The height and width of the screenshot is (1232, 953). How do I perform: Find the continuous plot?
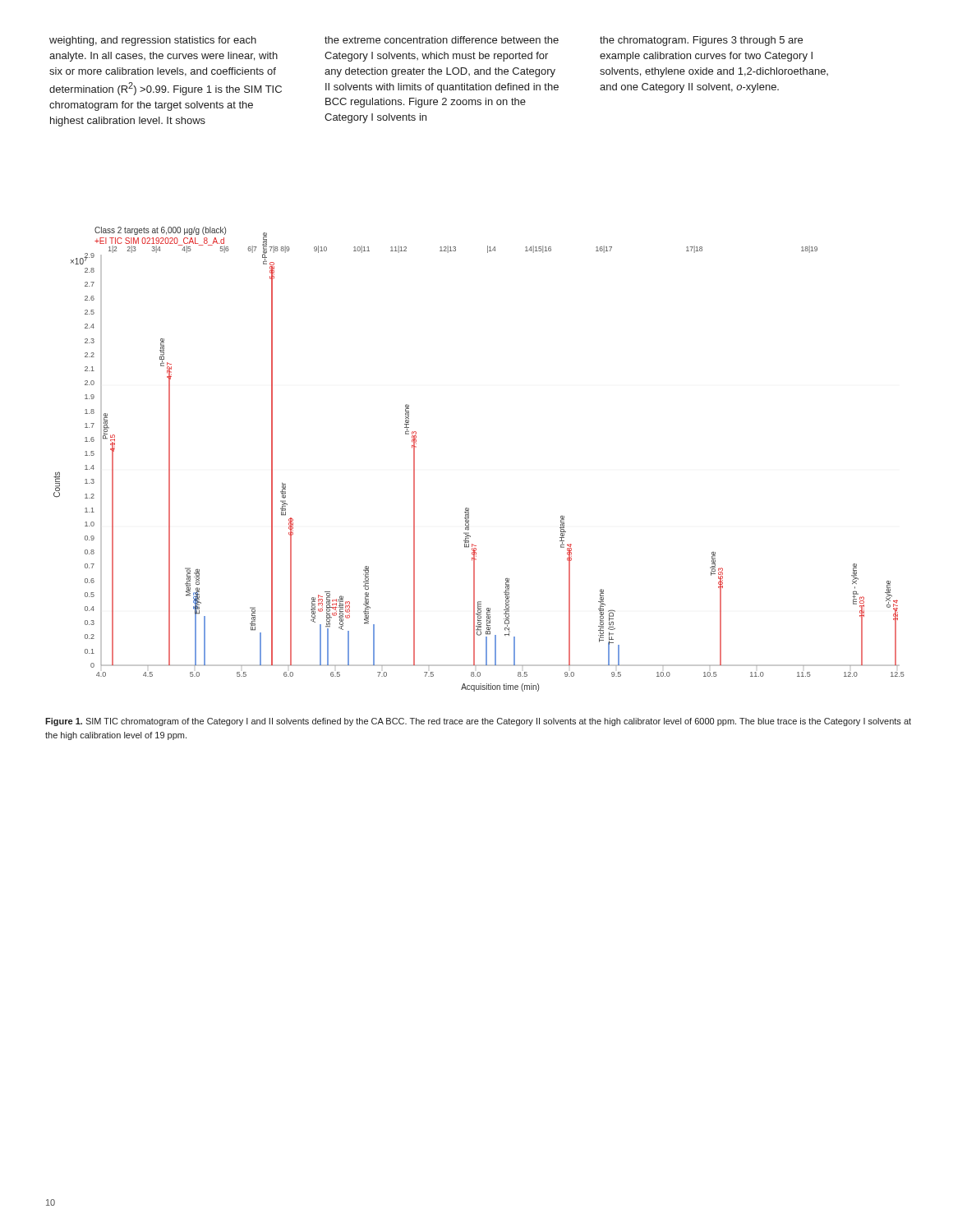click(481, 465)
